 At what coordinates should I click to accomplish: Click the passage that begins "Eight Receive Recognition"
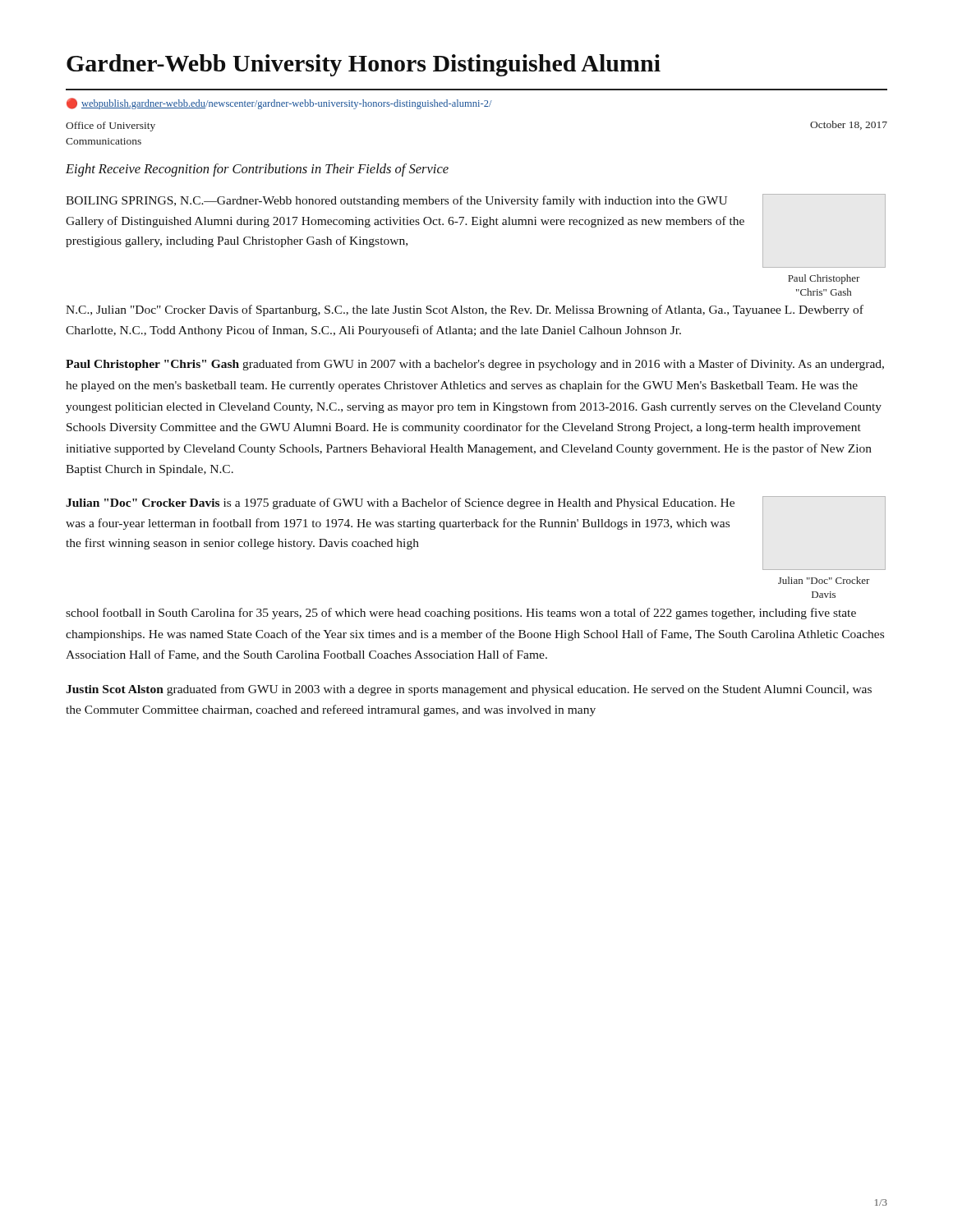(x=257, y=169)
